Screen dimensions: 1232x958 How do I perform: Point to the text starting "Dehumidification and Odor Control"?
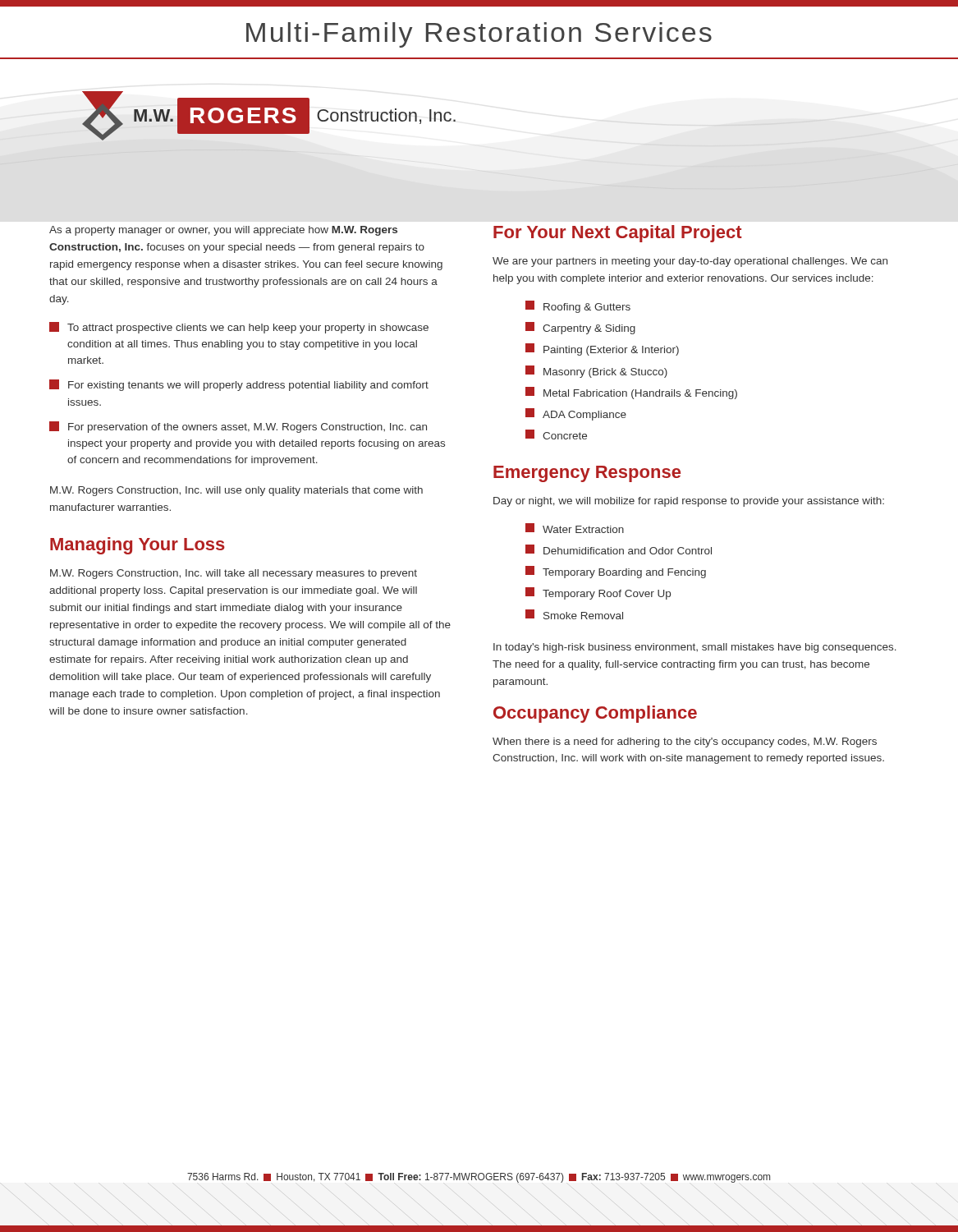pyautogui.click(x=619, y=551)
